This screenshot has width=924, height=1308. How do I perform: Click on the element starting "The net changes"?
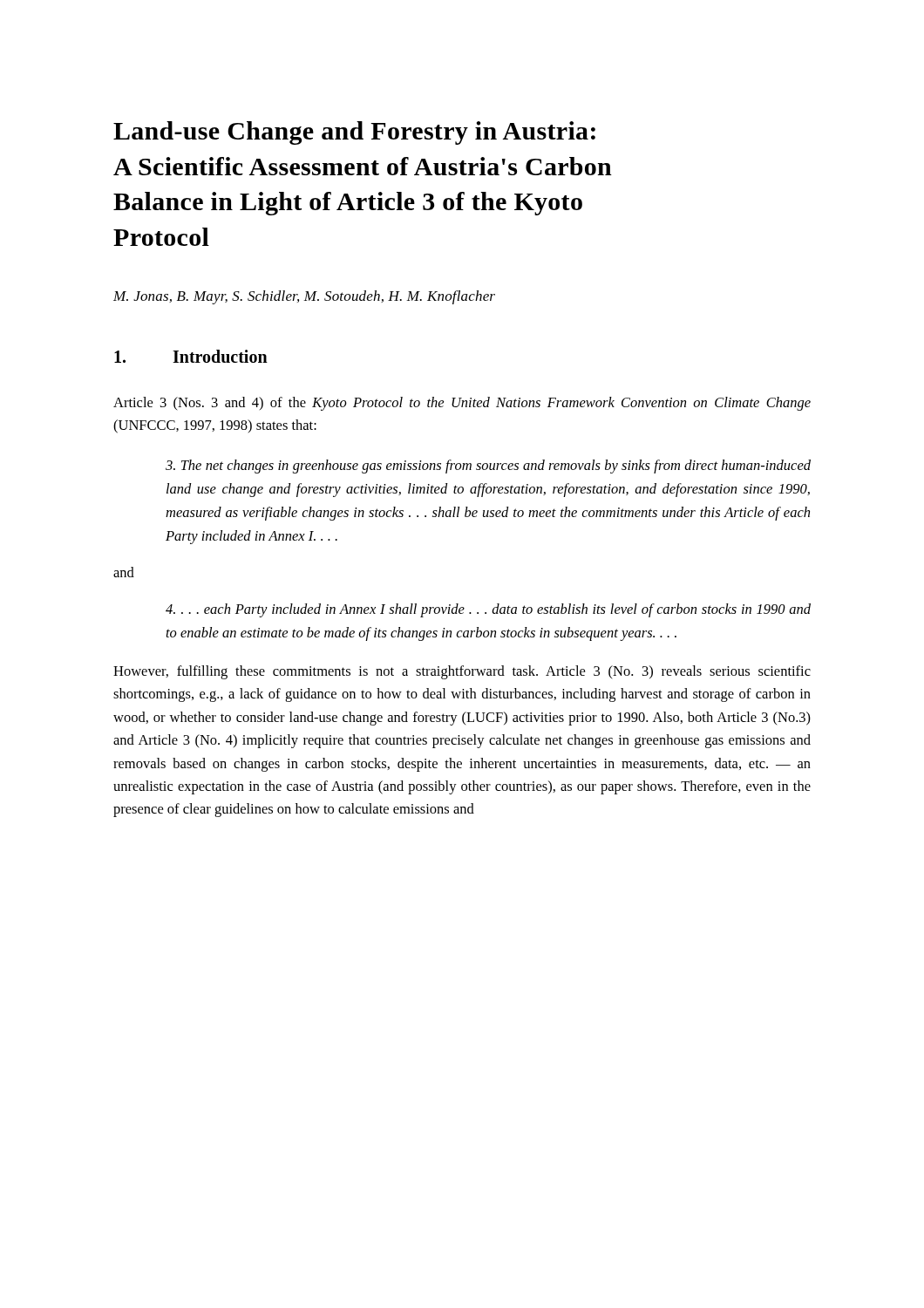[x=488, y=501]
